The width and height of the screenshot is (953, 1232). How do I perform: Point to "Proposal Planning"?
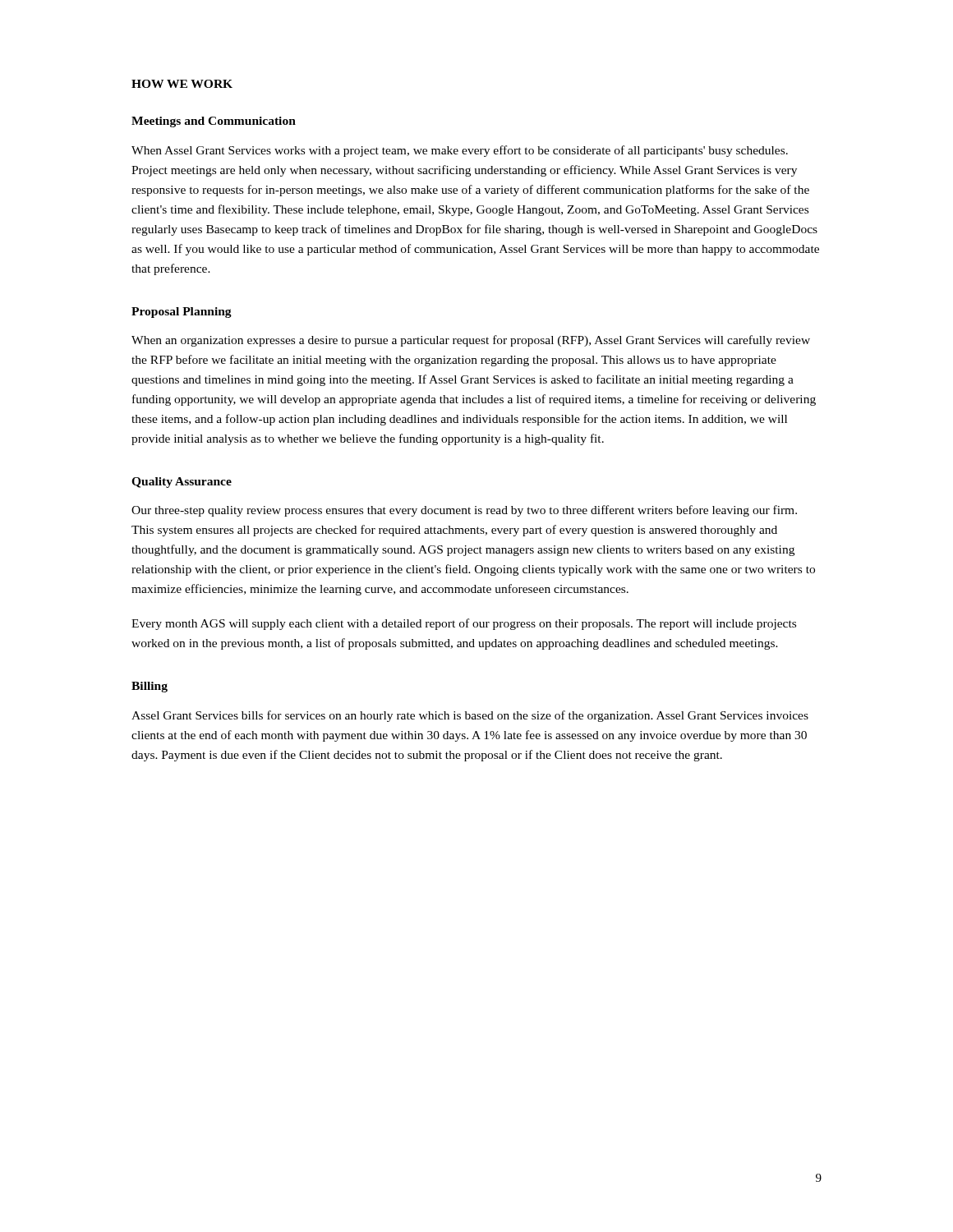(181, 311)
